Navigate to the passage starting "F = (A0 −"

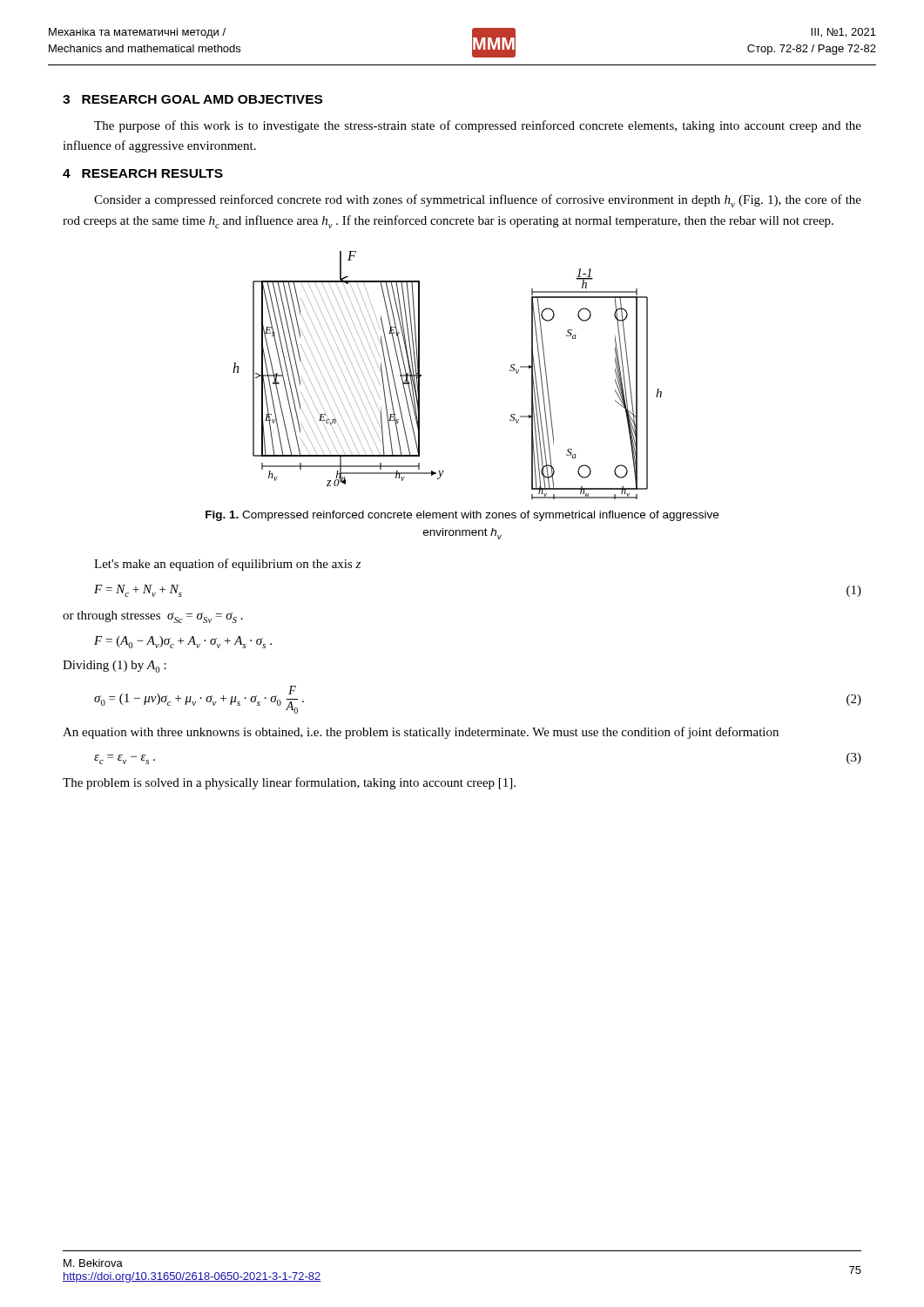coord(183,642)
